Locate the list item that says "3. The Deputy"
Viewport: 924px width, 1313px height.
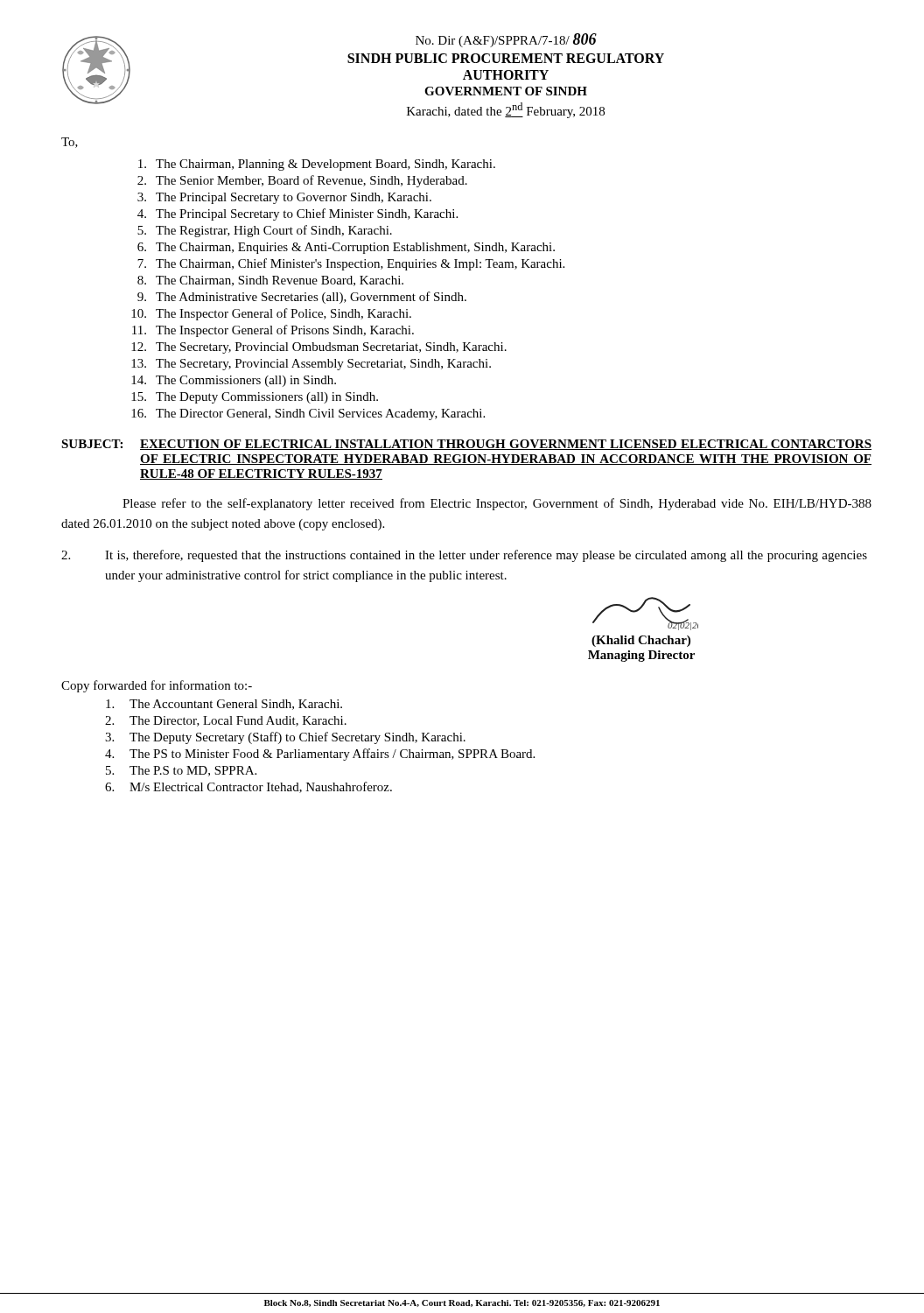point(285,738)
